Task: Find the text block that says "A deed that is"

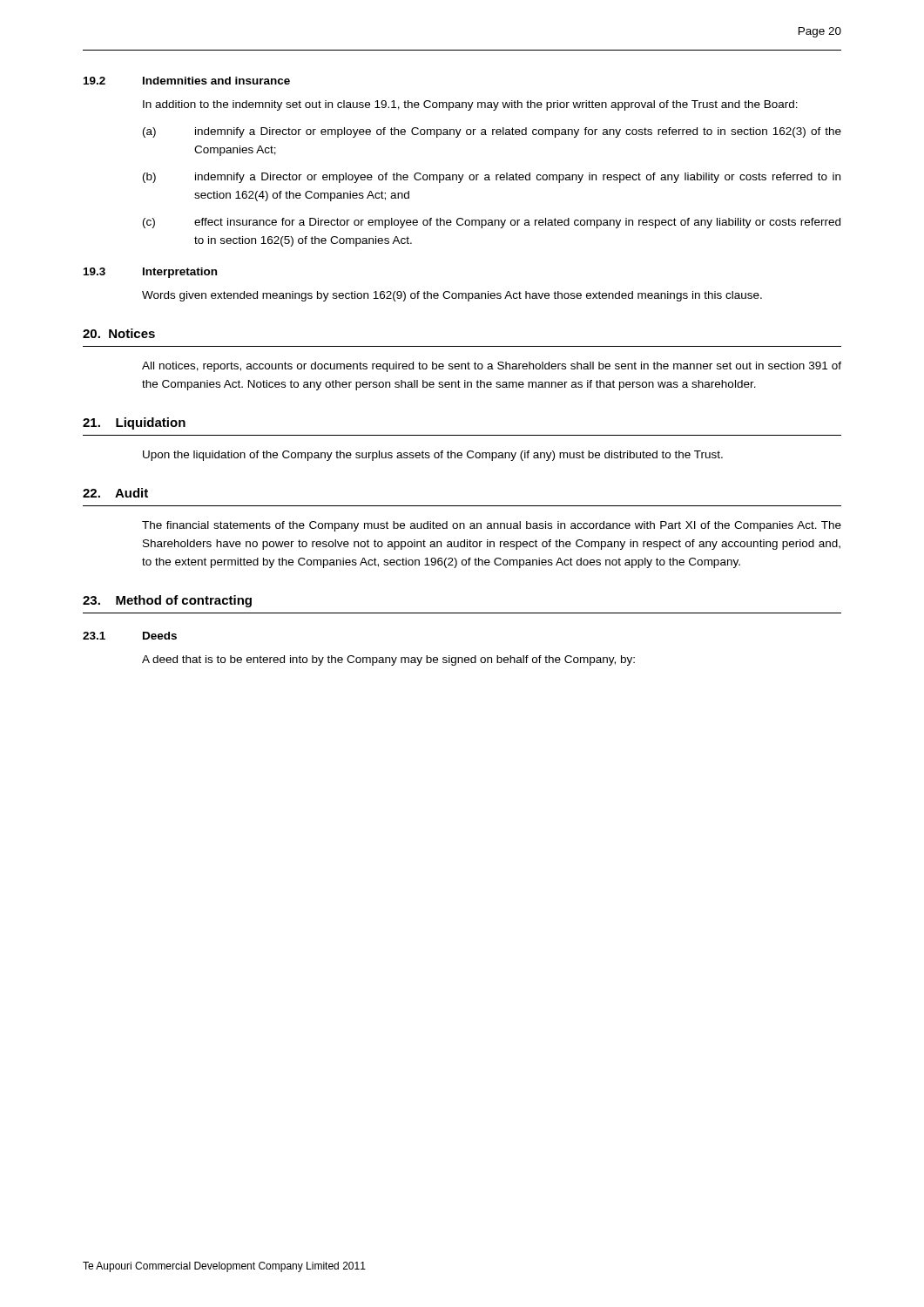Action: coord(389,659)
